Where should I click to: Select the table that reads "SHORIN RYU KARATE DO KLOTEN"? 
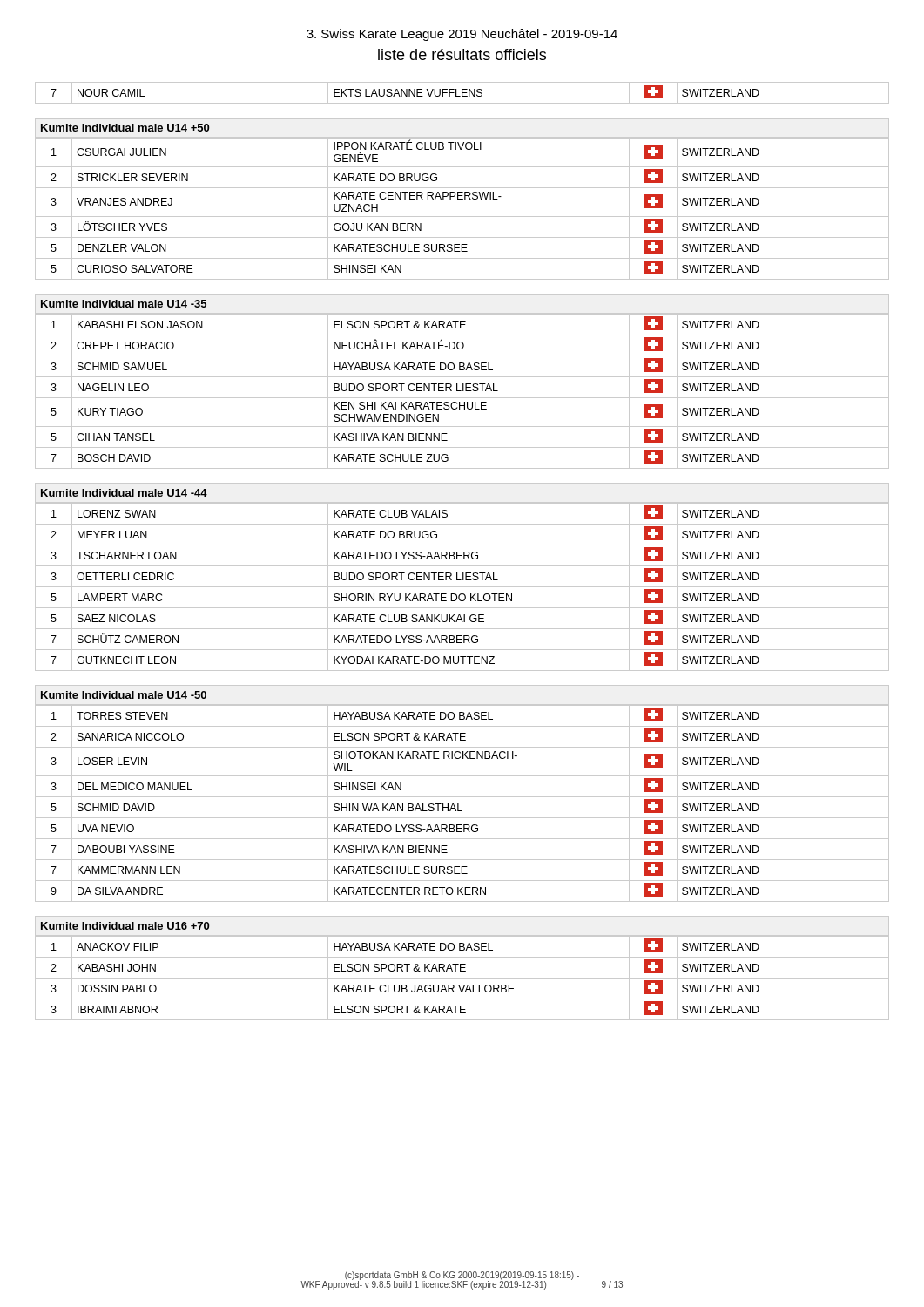[462, 587]
